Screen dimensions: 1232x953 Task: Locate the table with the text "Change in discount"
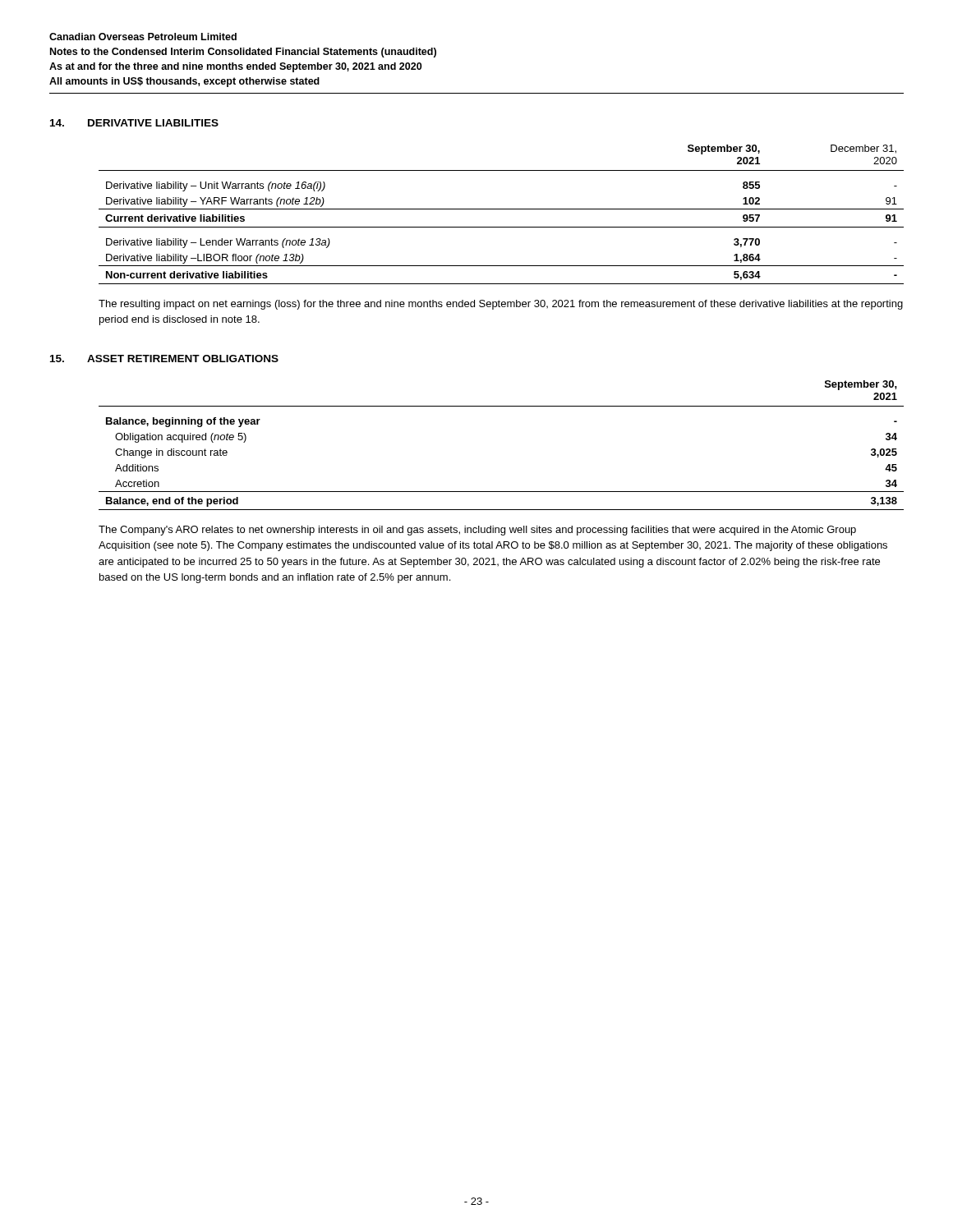(x=501, y=443)
